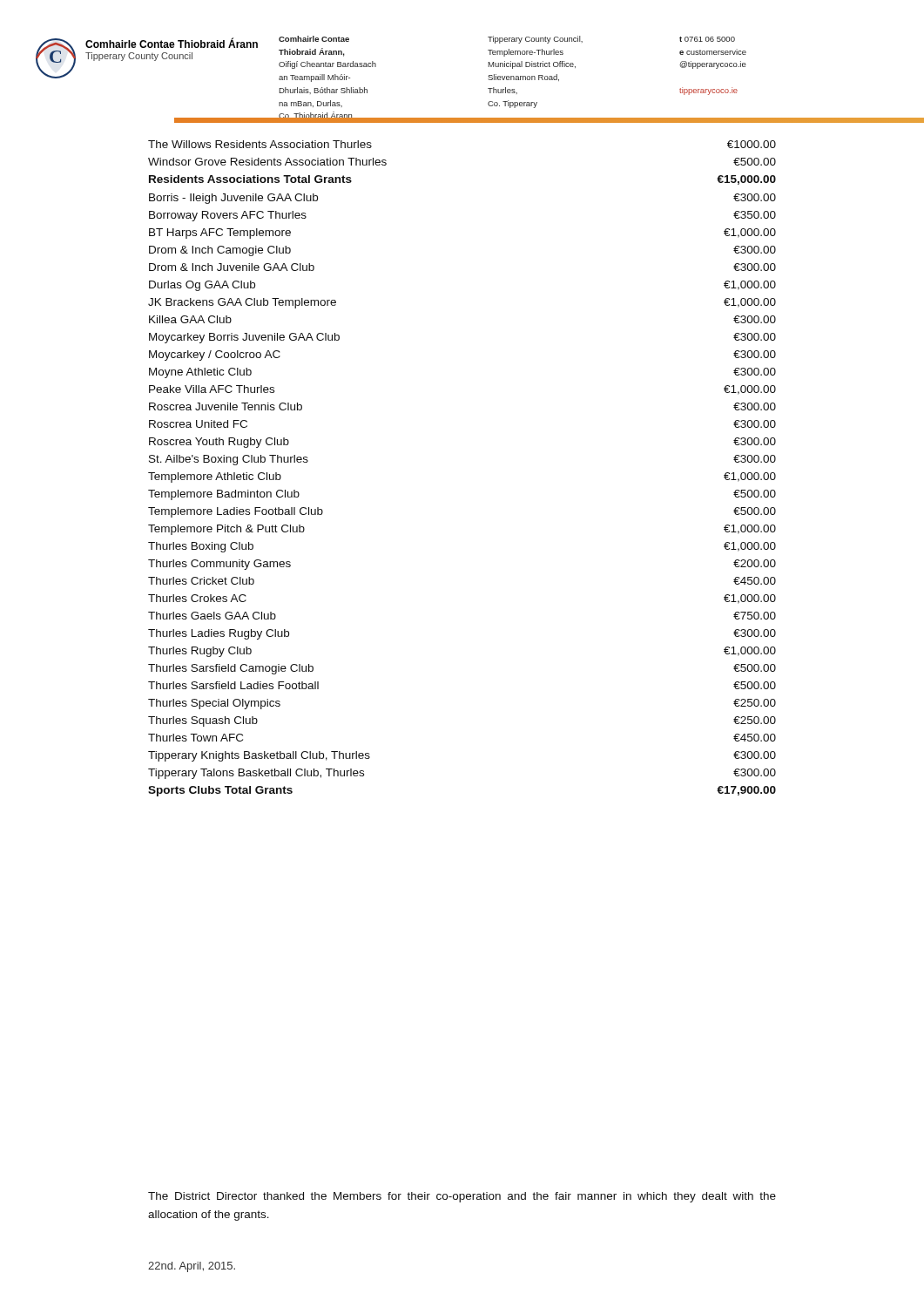The width and height of the screenshot is (924, 1307).
Task: Click the passage that begins "The District Director thanked the Members"
Action: 462,1205
